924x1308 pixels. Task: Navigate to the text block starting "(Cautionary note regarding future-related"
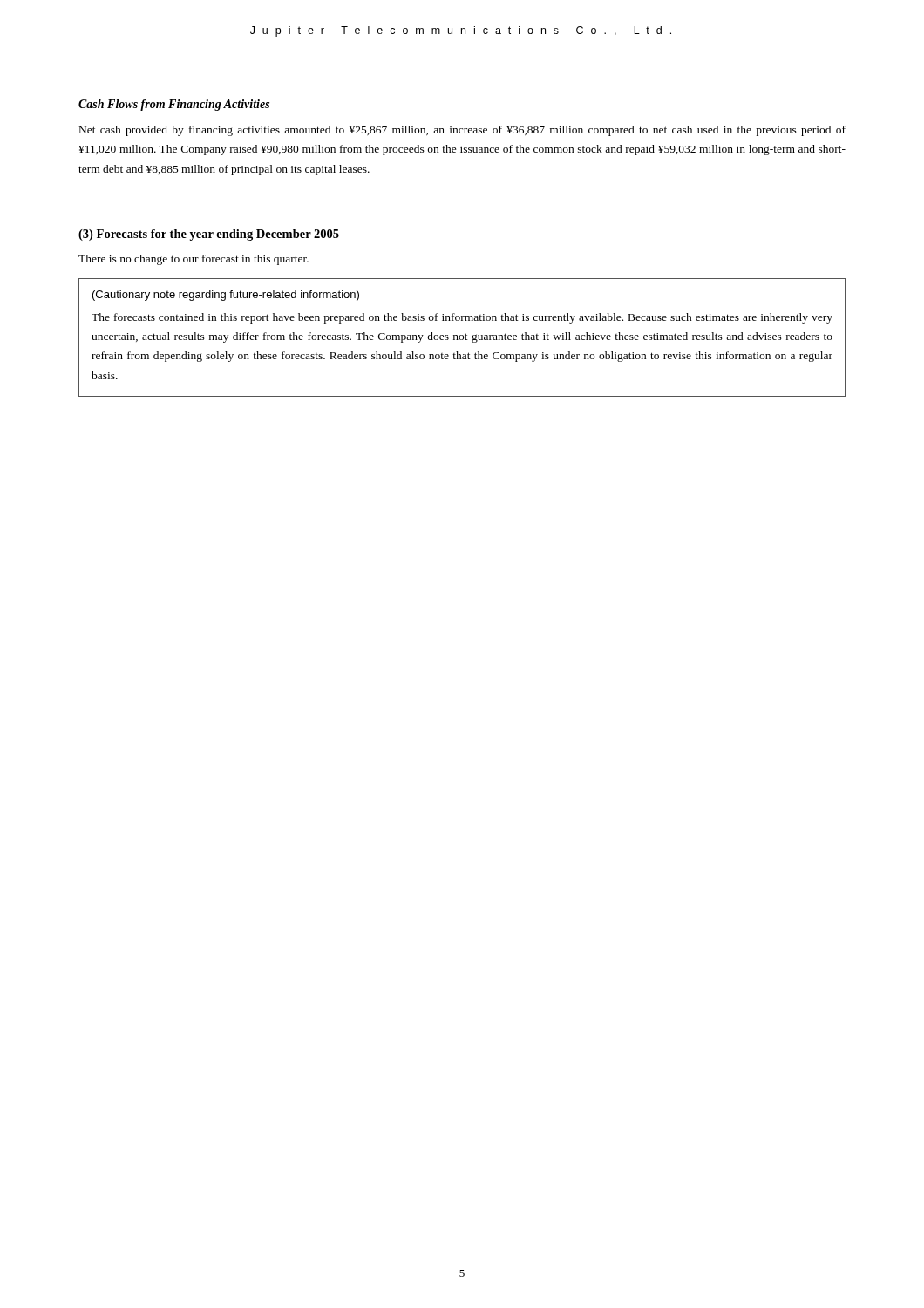pos(462,336)
